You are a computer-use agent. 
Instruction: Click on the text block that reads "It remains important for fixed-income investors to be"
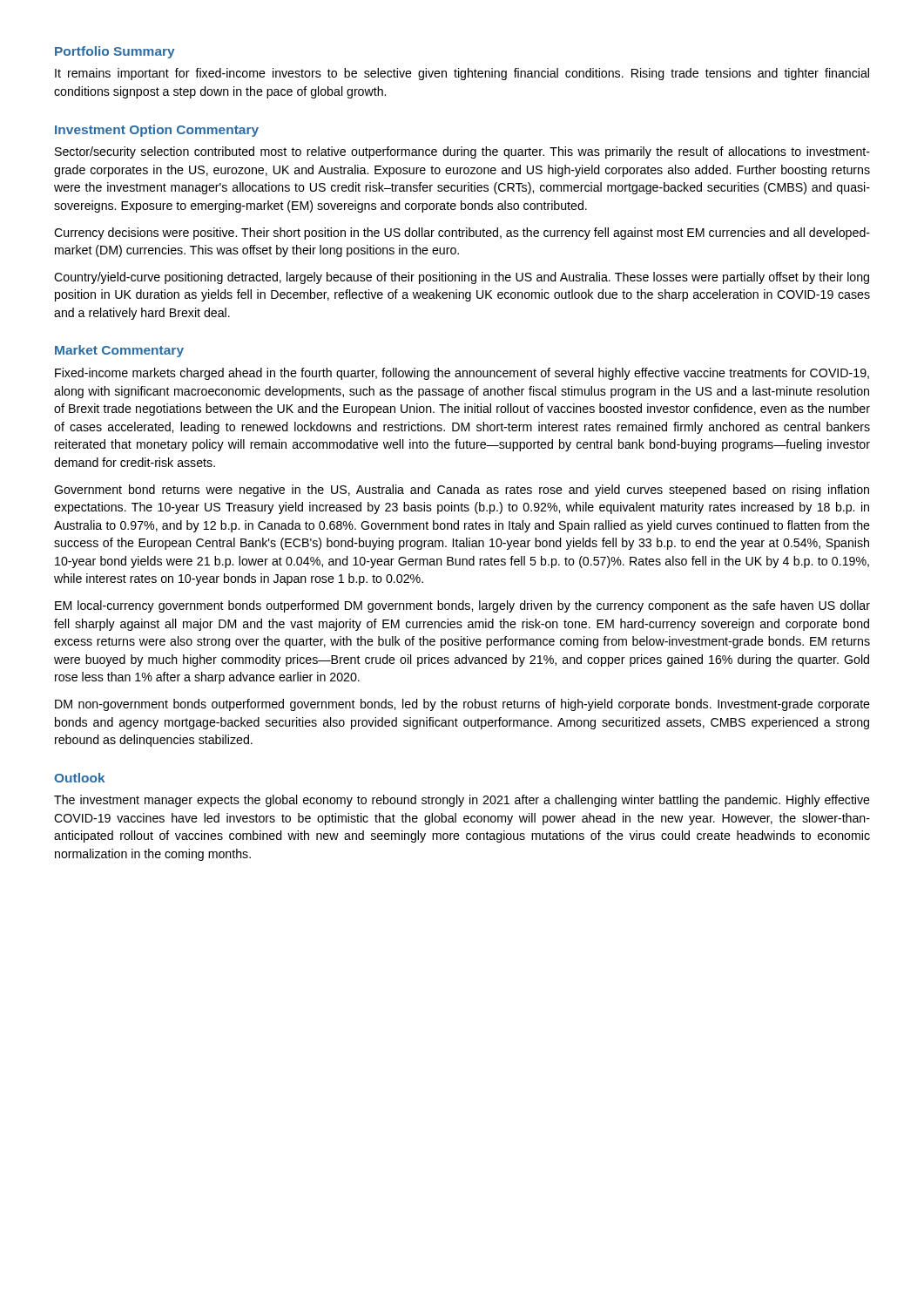coord(462,83)
